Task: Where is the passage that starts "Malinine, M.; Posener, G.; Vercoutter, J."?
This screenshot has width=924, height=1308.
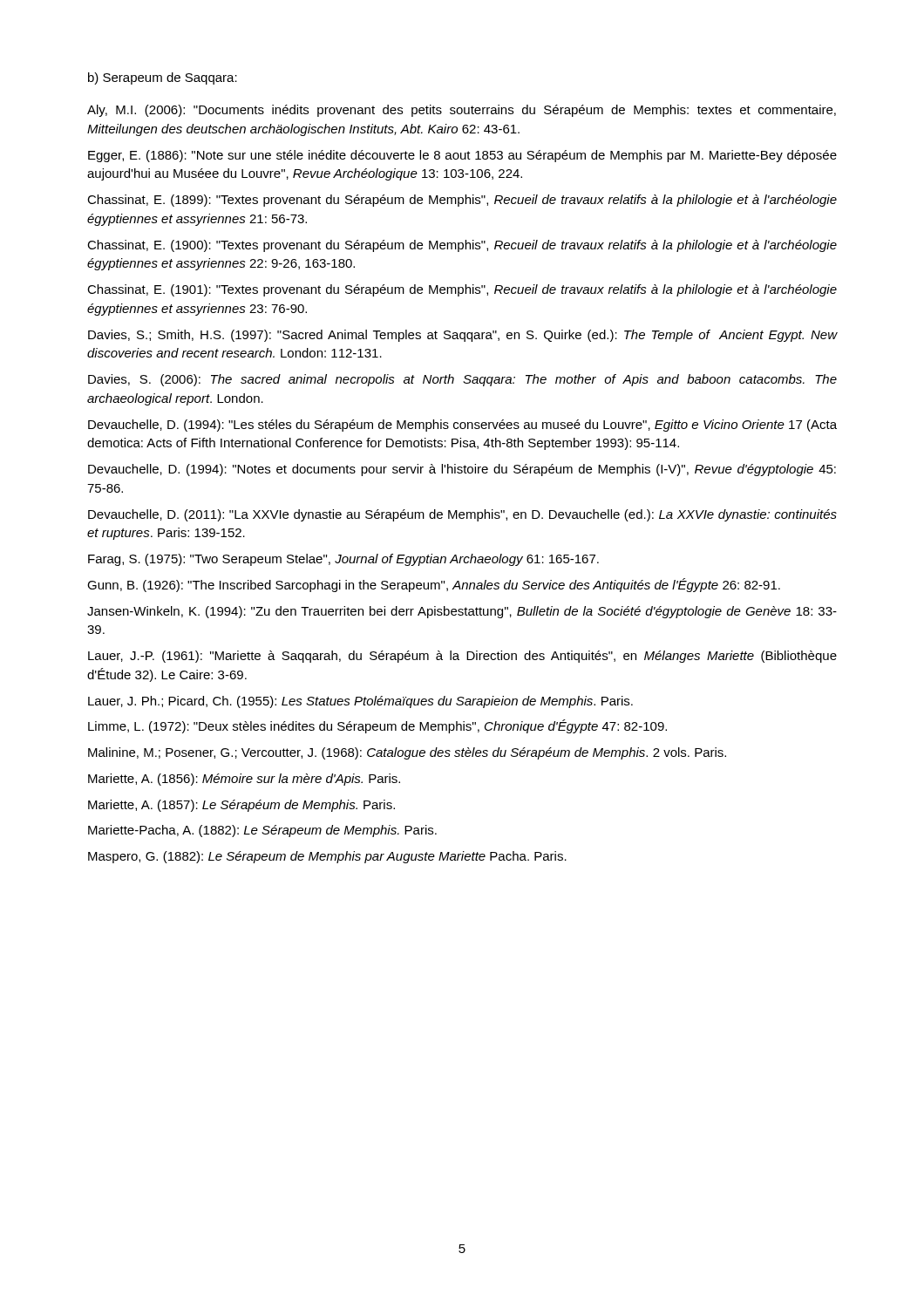Action: tap(407, 752)
